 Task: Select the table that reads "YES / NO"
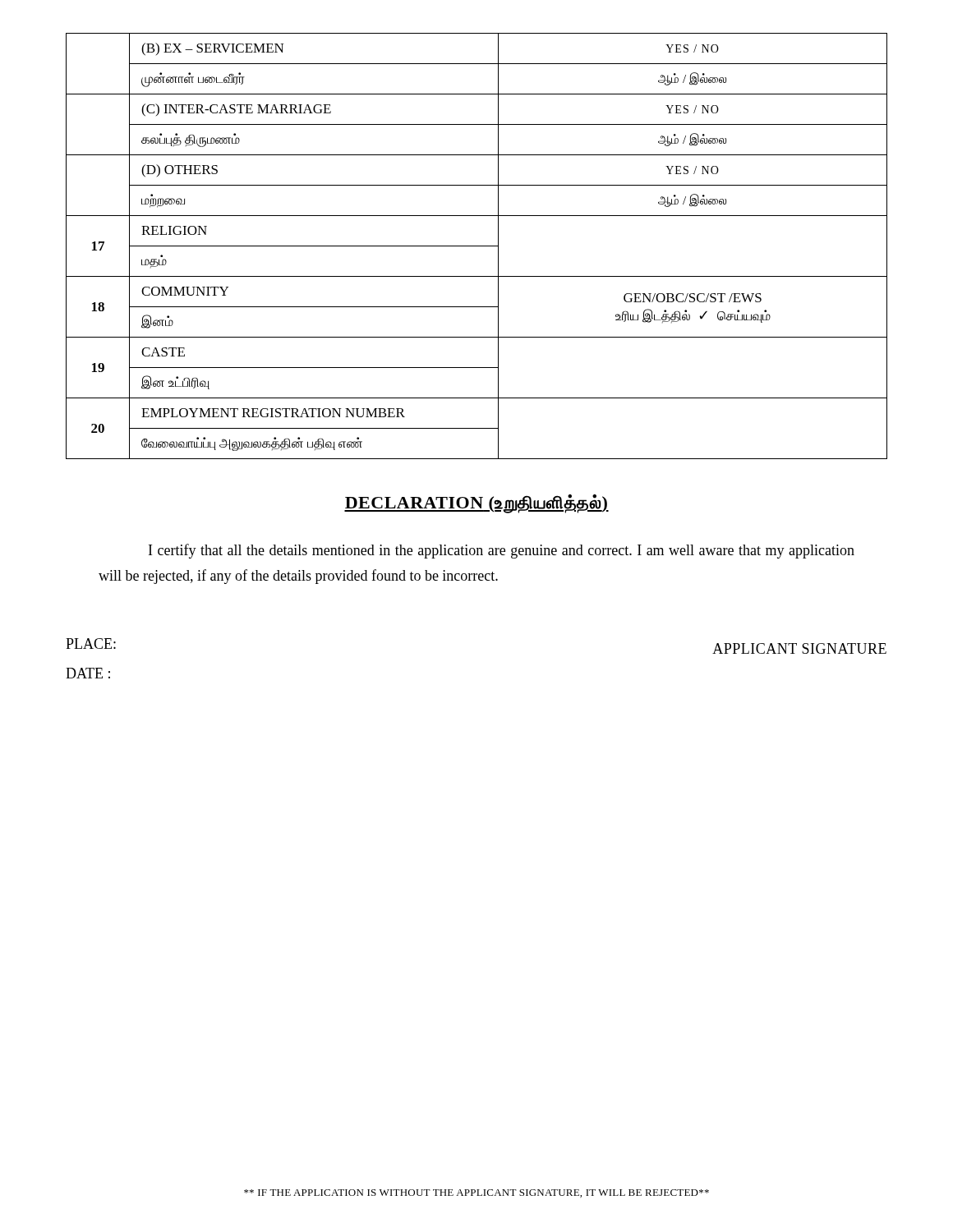click(x=476, y=246)
